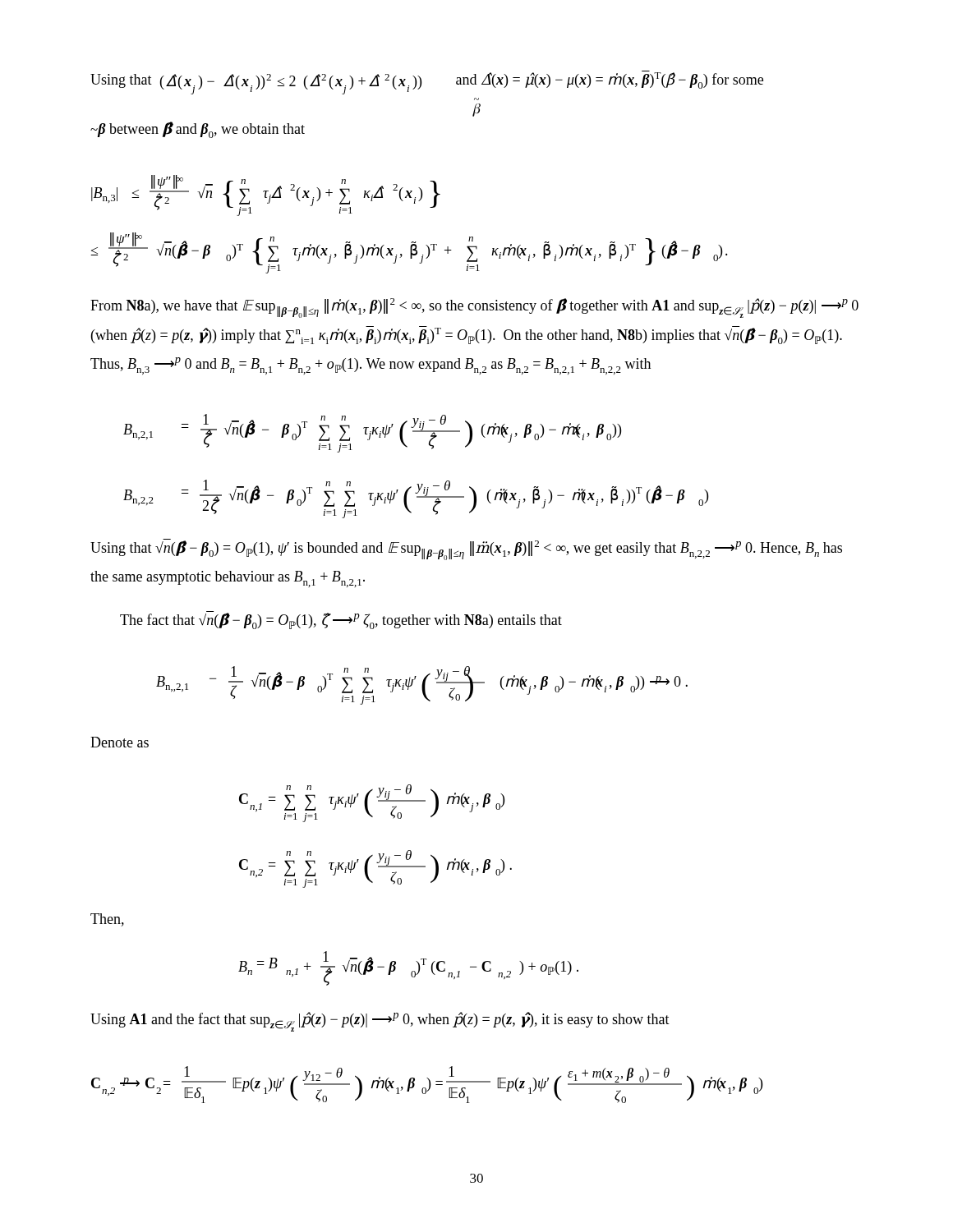Find the formula on this page that starts "|Bn,3| ≤ ∥ψ″∥ ∞ ζ̂ 2 √n"
953x1232 pixels.
pyautogui.click(x=476, y=219)
